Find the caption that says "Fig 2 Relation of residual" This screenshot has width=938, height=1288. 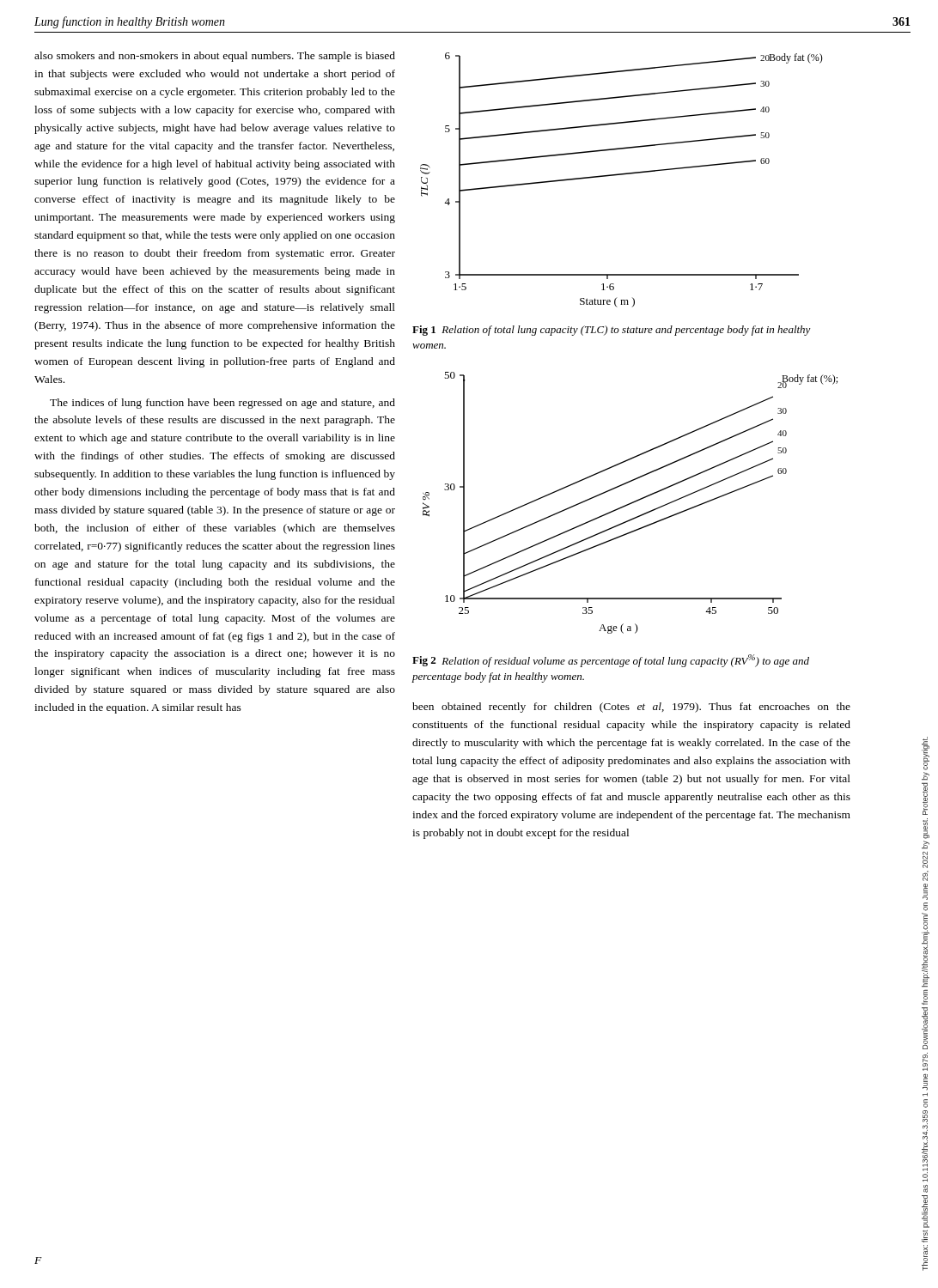[611, 667]
